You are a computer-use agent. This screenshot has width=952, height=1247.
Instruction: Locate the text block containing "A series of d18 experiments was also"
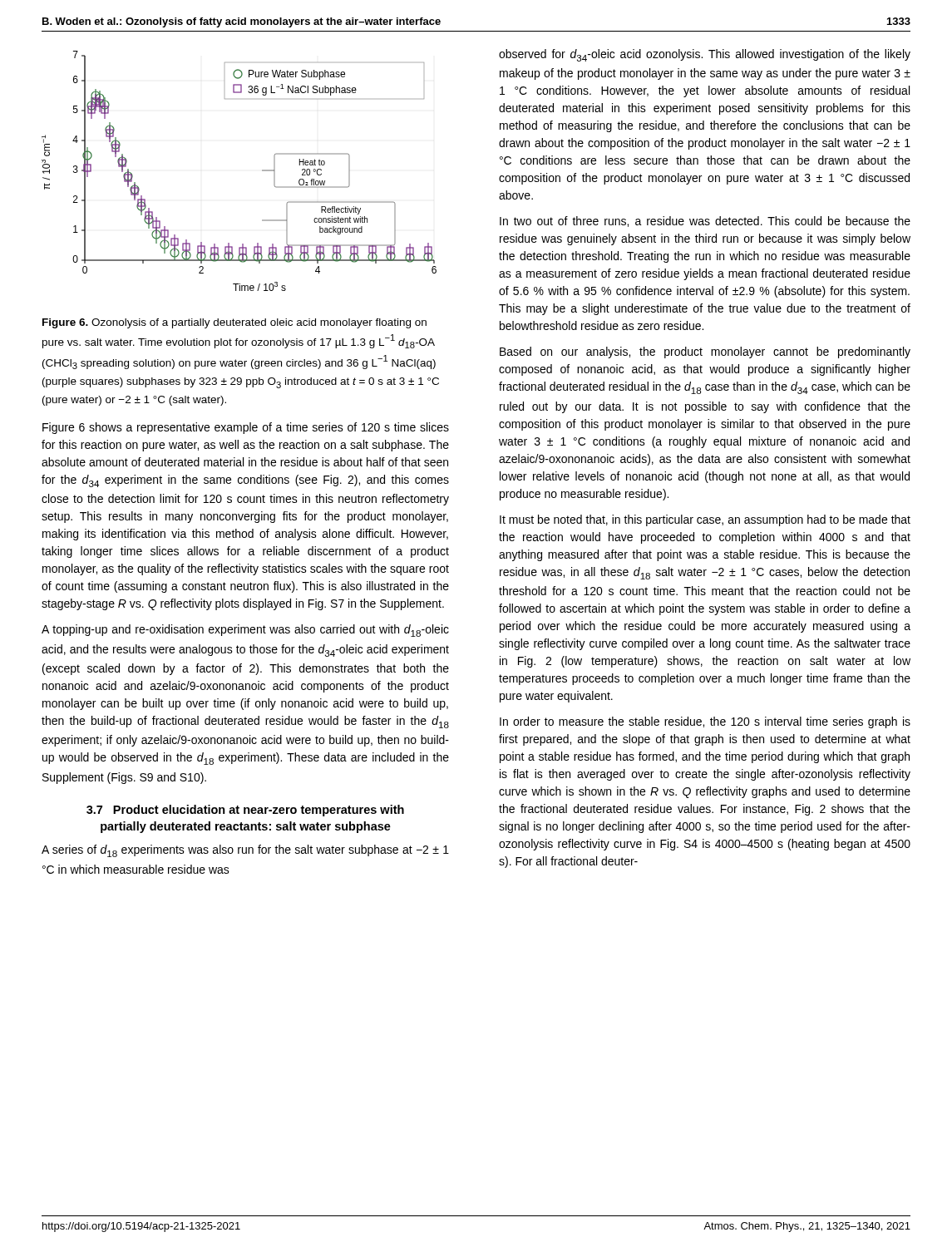245,859
